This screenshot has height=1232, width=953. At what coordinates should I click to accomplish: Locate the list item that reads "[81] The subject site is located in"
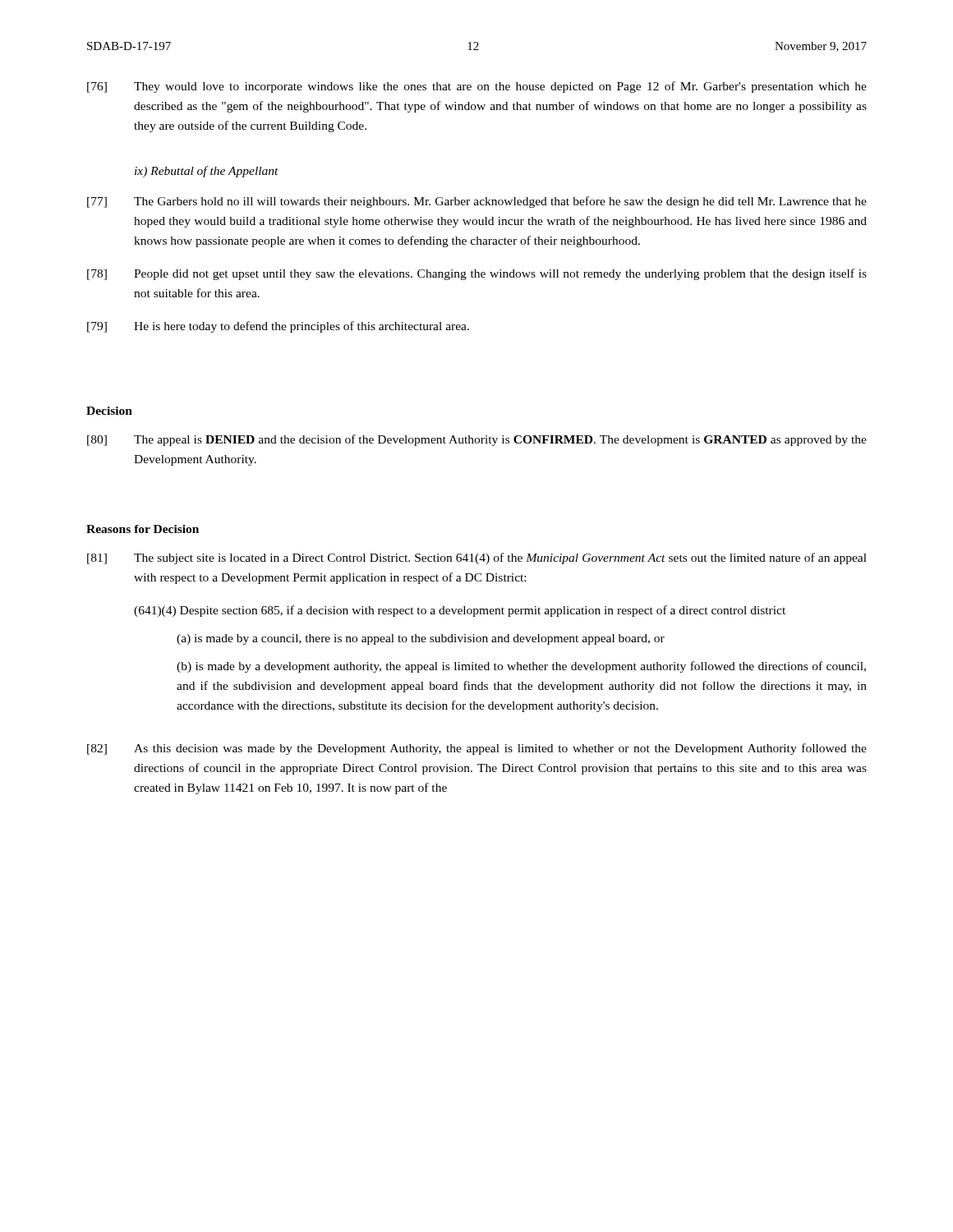476,568
